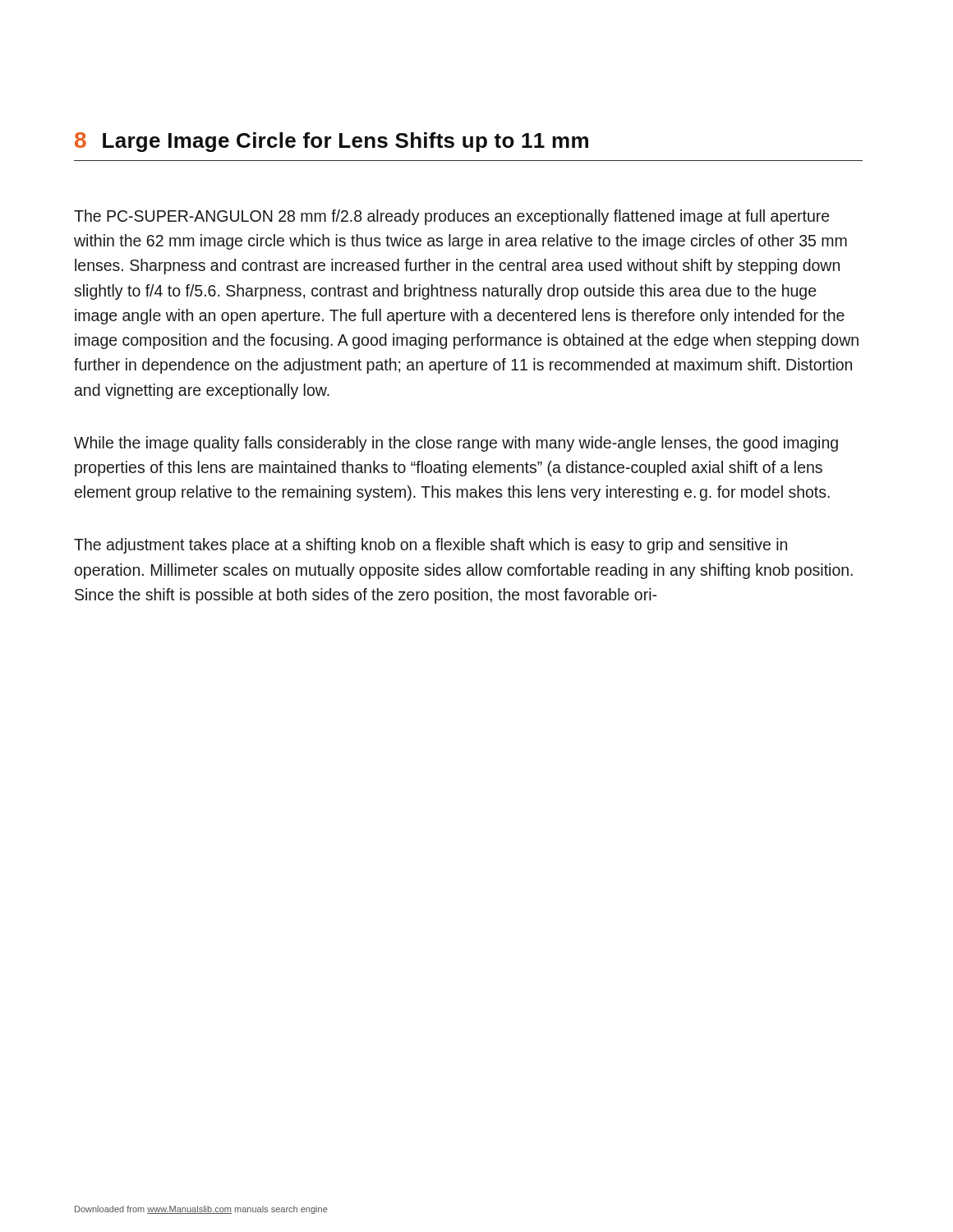Find the region starting "While the image quality falls considerably in the"
953x1232 pixels.
456,467
